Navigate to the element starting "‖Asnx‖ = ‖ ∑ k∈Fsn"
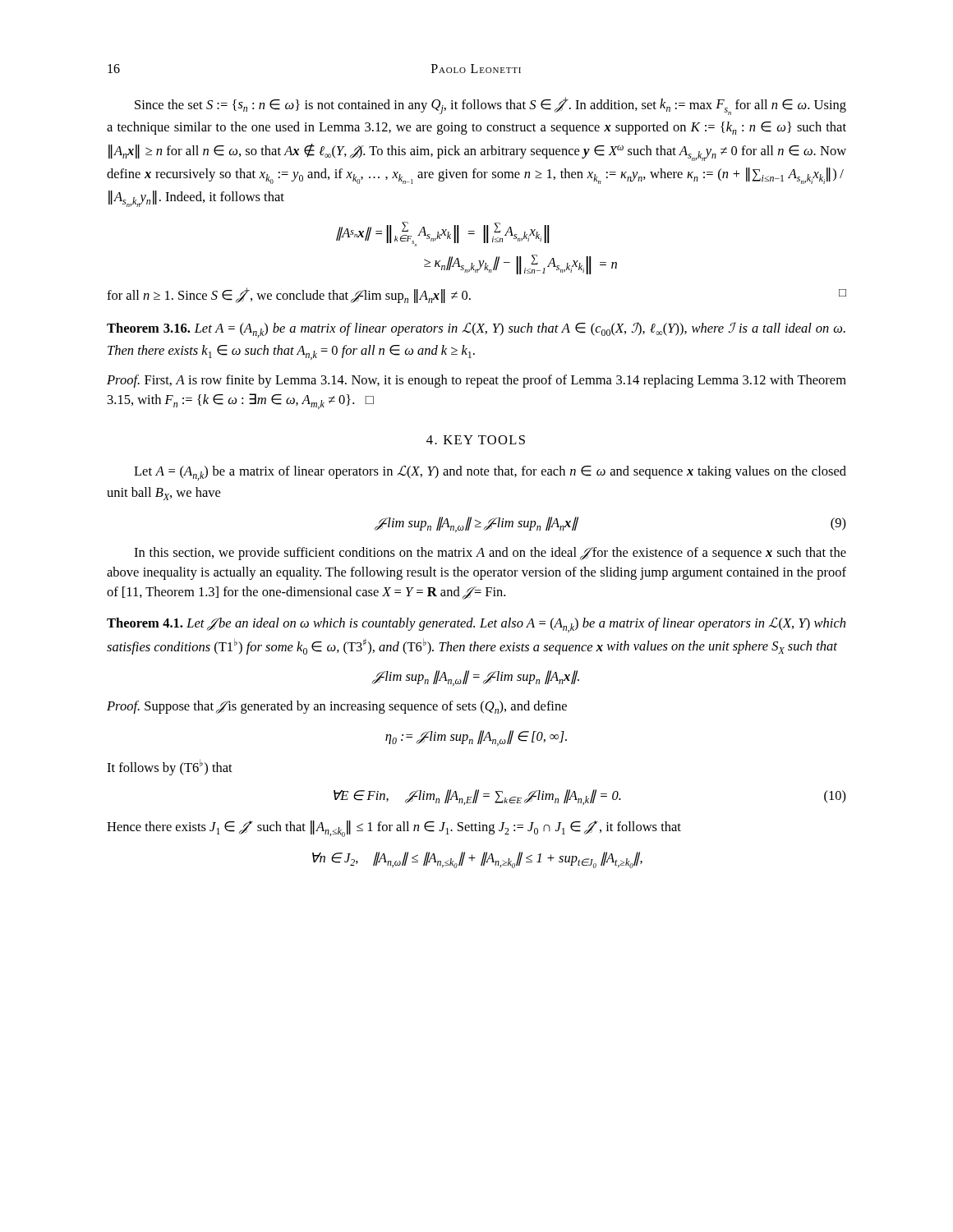Viewport: 953px width, 1232px height. coord(476,248)
